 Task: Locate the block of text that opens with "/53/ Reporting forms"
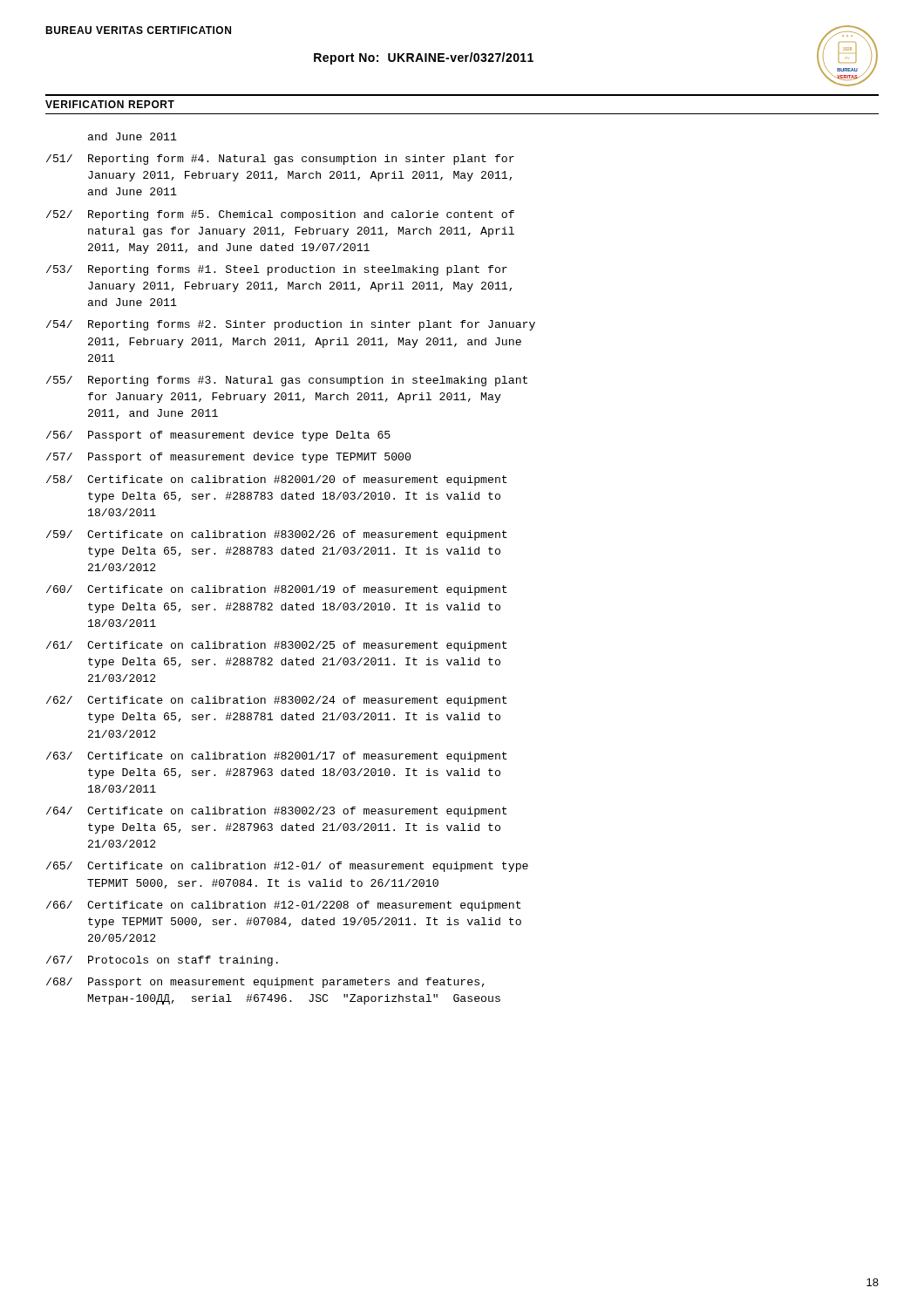click(x=462, y=287)
